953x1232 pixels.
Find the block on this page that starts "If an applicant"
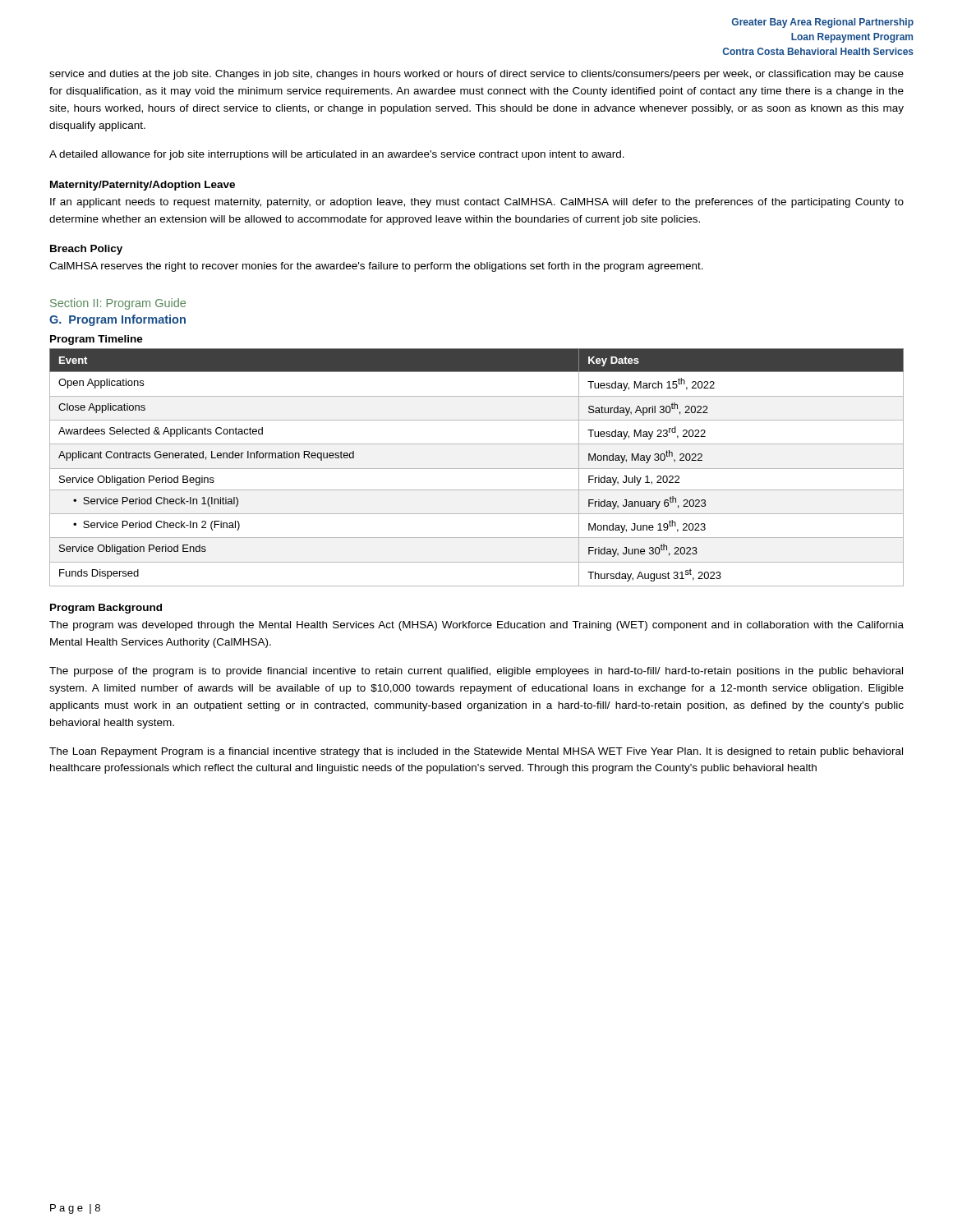[476, 210]
